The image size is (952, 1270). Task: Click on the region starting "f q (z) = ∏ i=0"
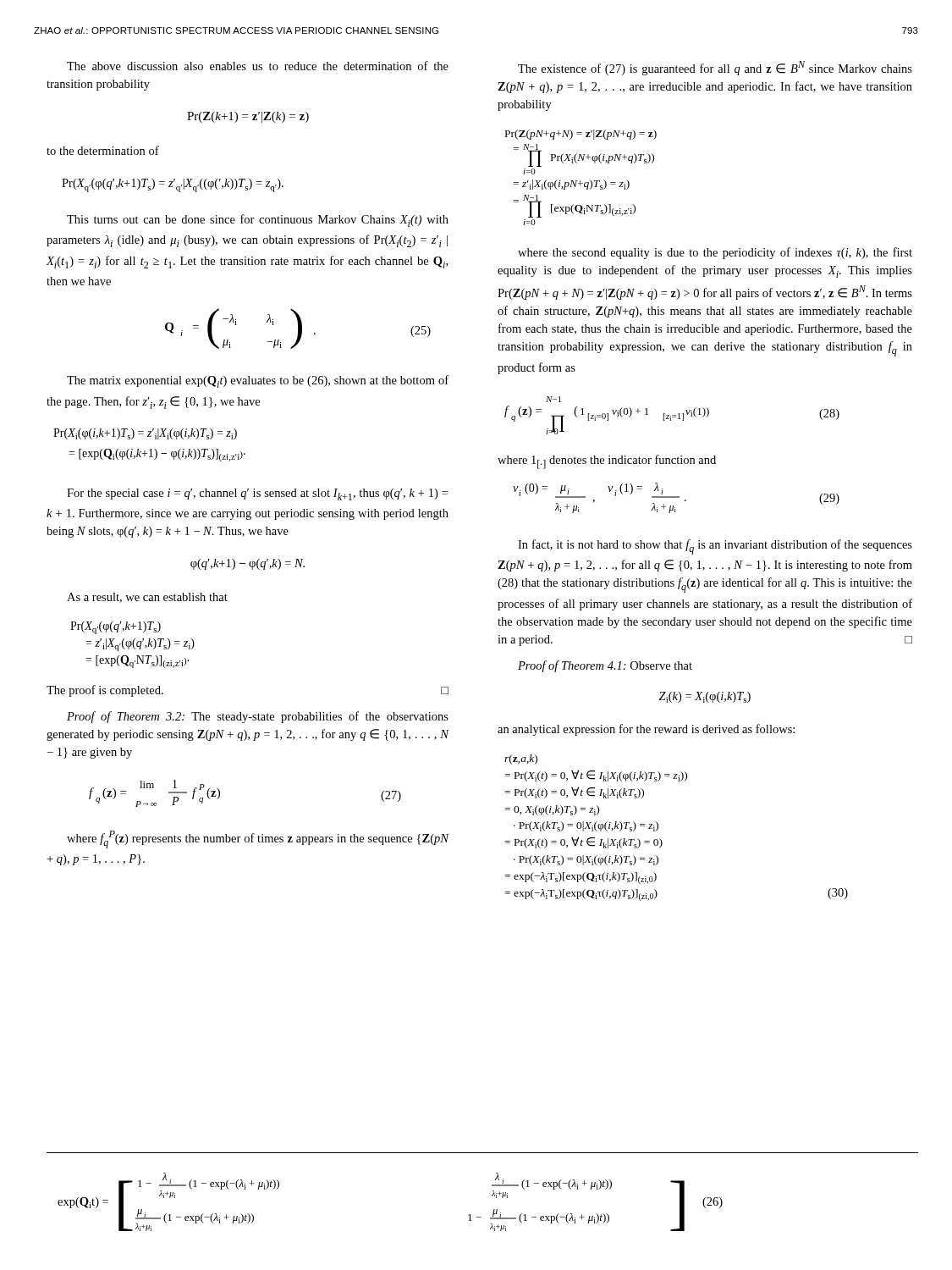[703, 411]
